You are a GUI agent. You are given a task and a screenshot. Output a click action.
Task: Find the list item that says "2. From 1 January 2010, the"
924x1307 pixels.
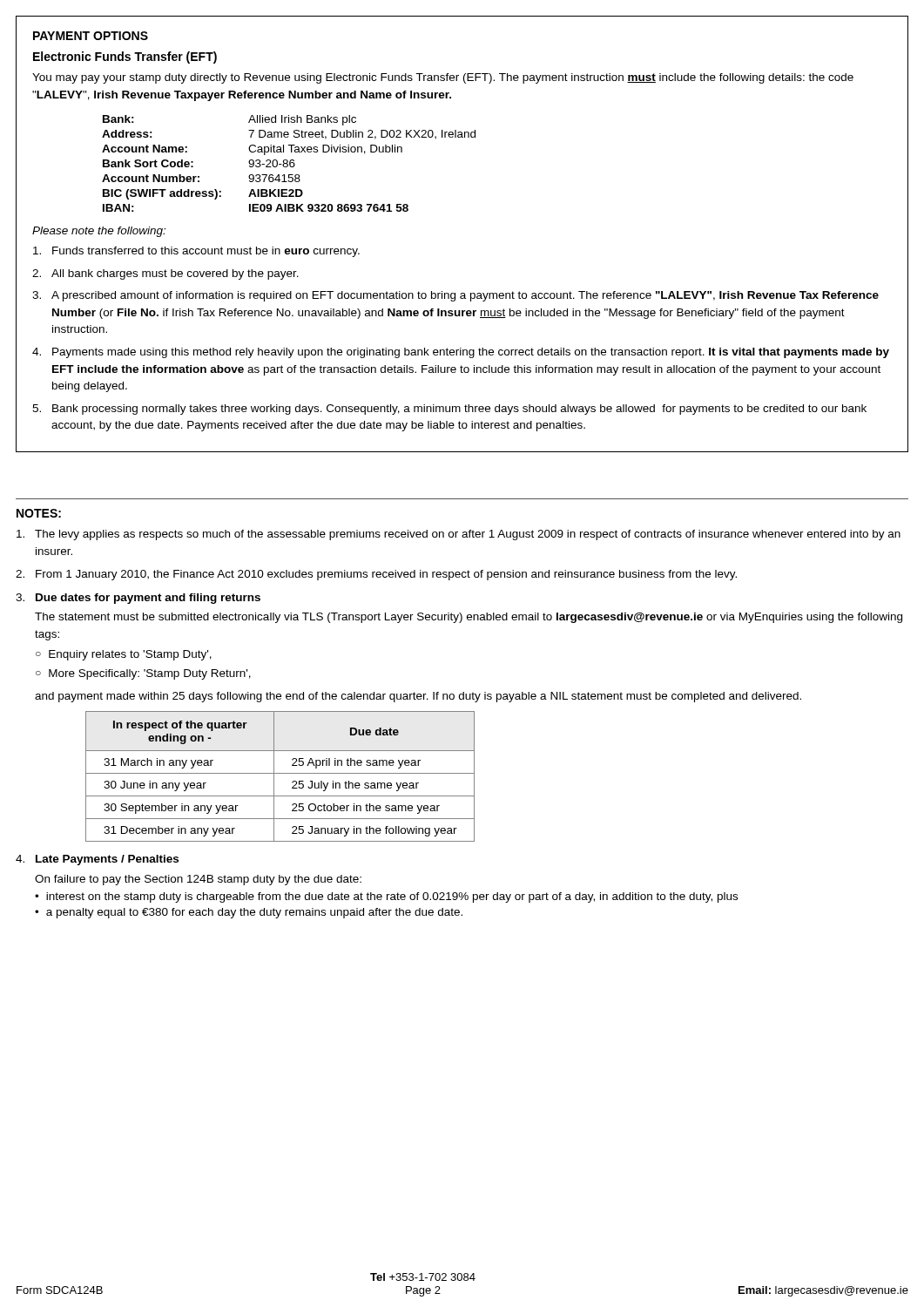pos(462,574)
